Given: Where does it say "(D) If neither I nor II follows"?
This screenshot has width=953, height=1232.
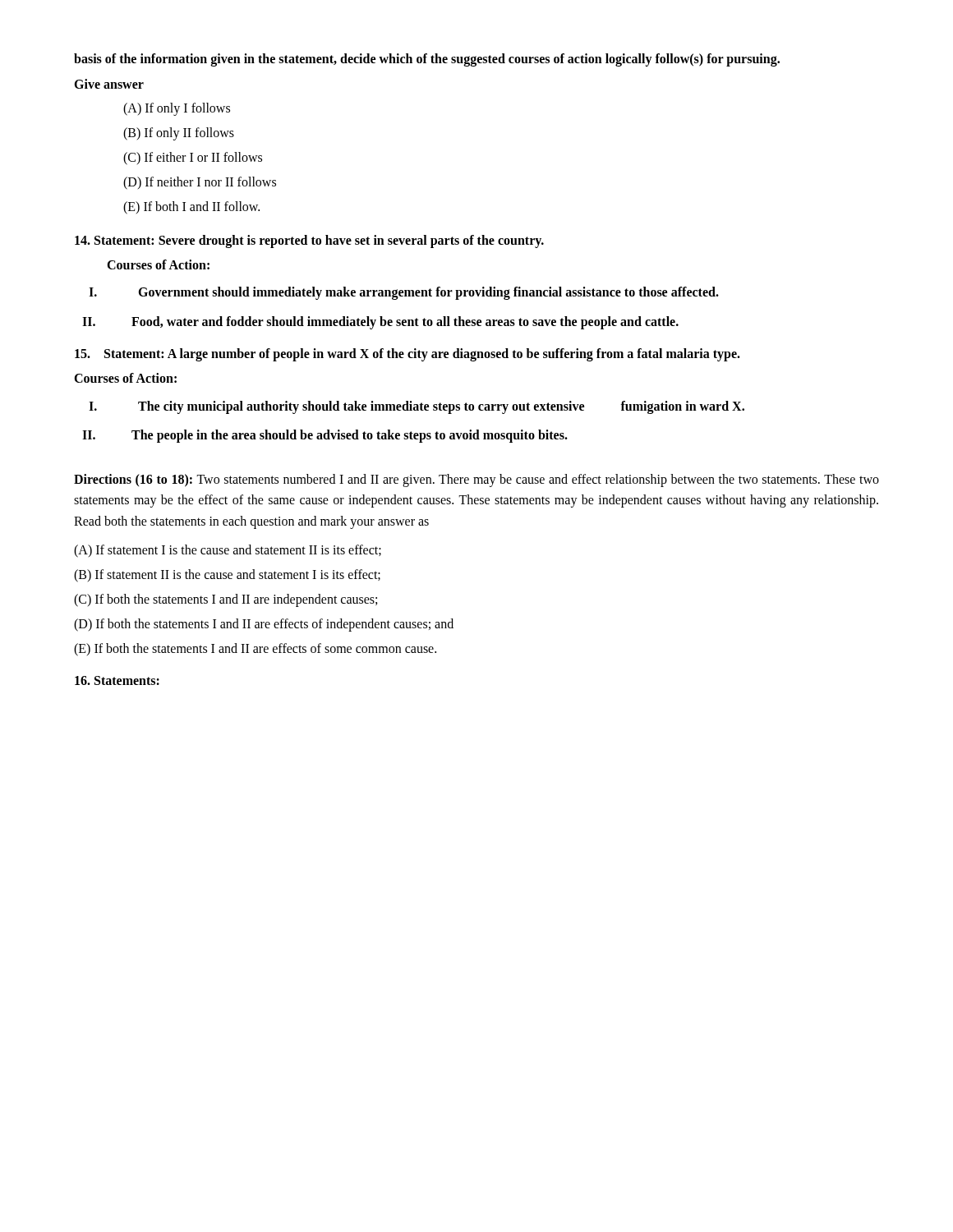Looking at the screenshot, I should tap(200, 182).
